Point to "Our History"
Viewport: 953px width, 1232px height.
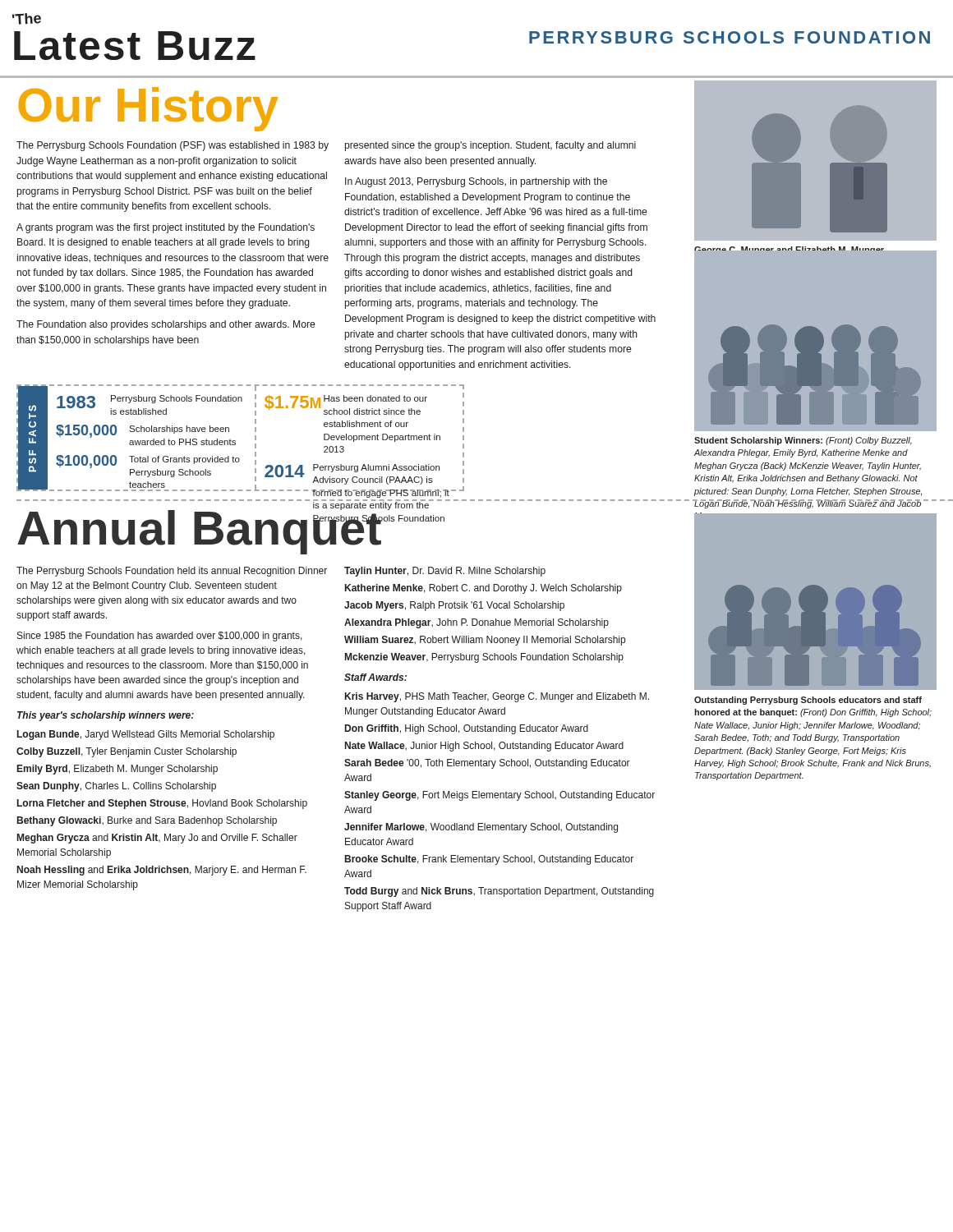click(x=147, y=105)
